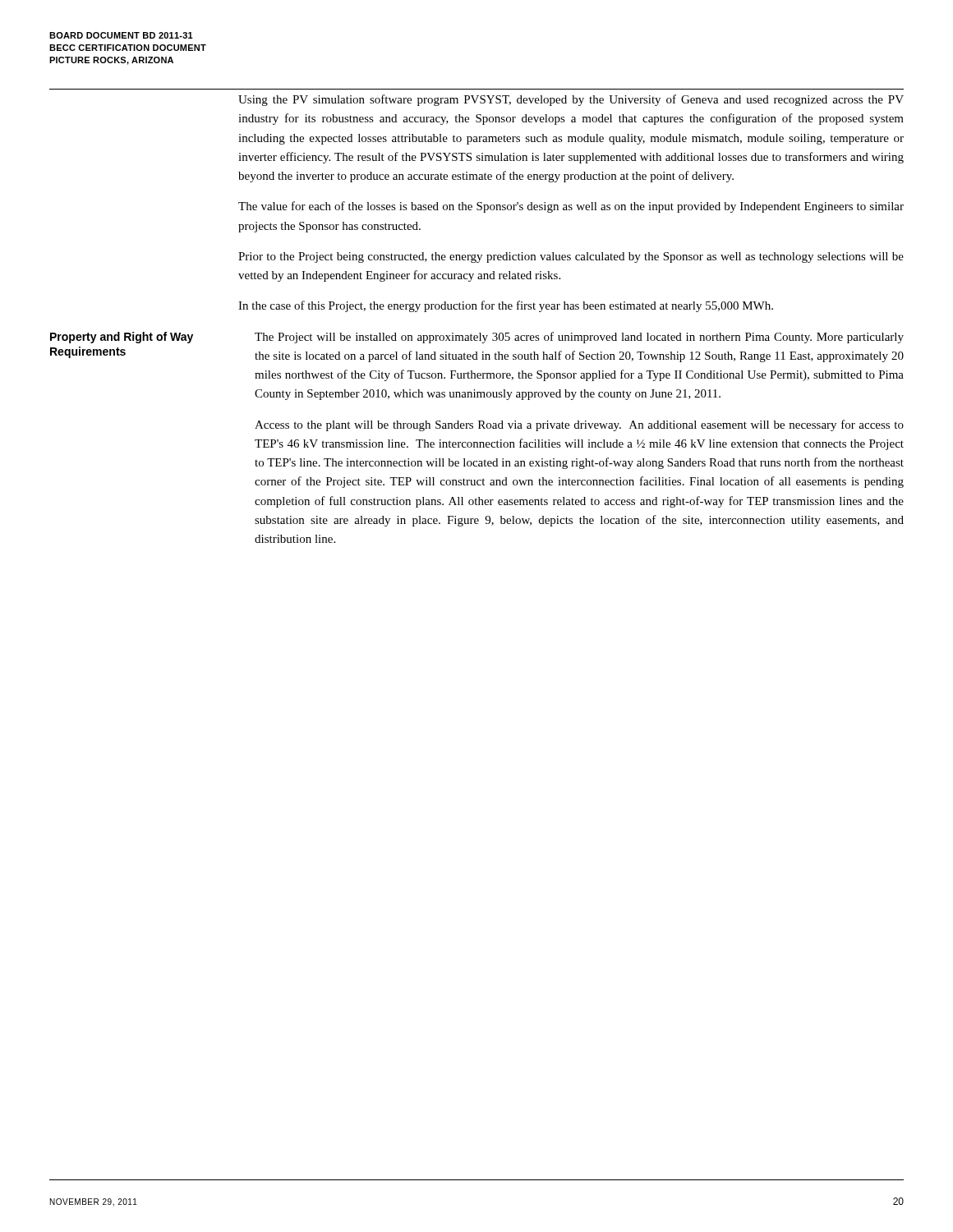Find the element starting "Property and Right of Way"

pos(121,344)
